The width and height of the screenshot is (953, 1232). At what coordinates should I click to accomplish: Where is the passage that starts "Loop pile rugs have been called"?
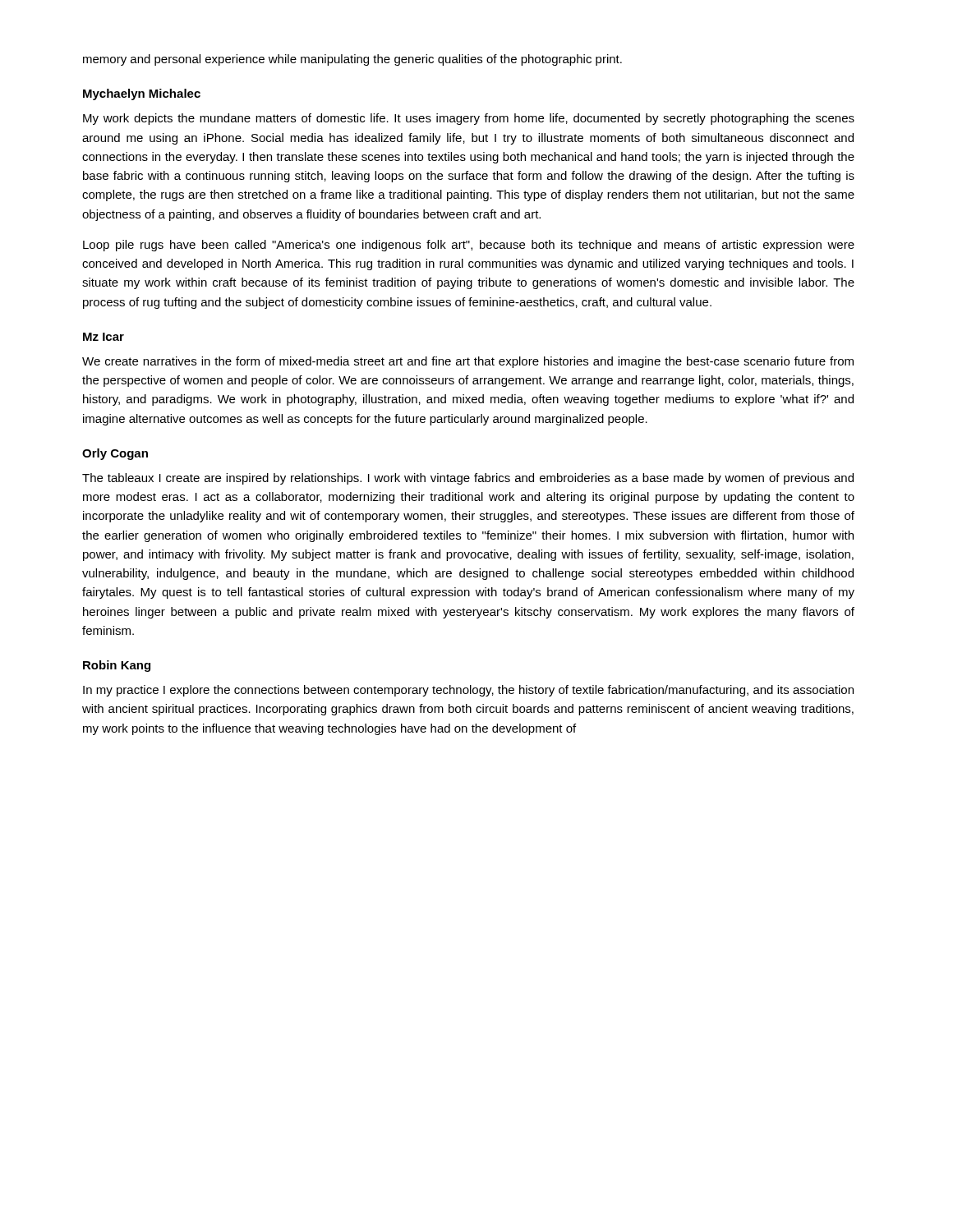point(468,273)
